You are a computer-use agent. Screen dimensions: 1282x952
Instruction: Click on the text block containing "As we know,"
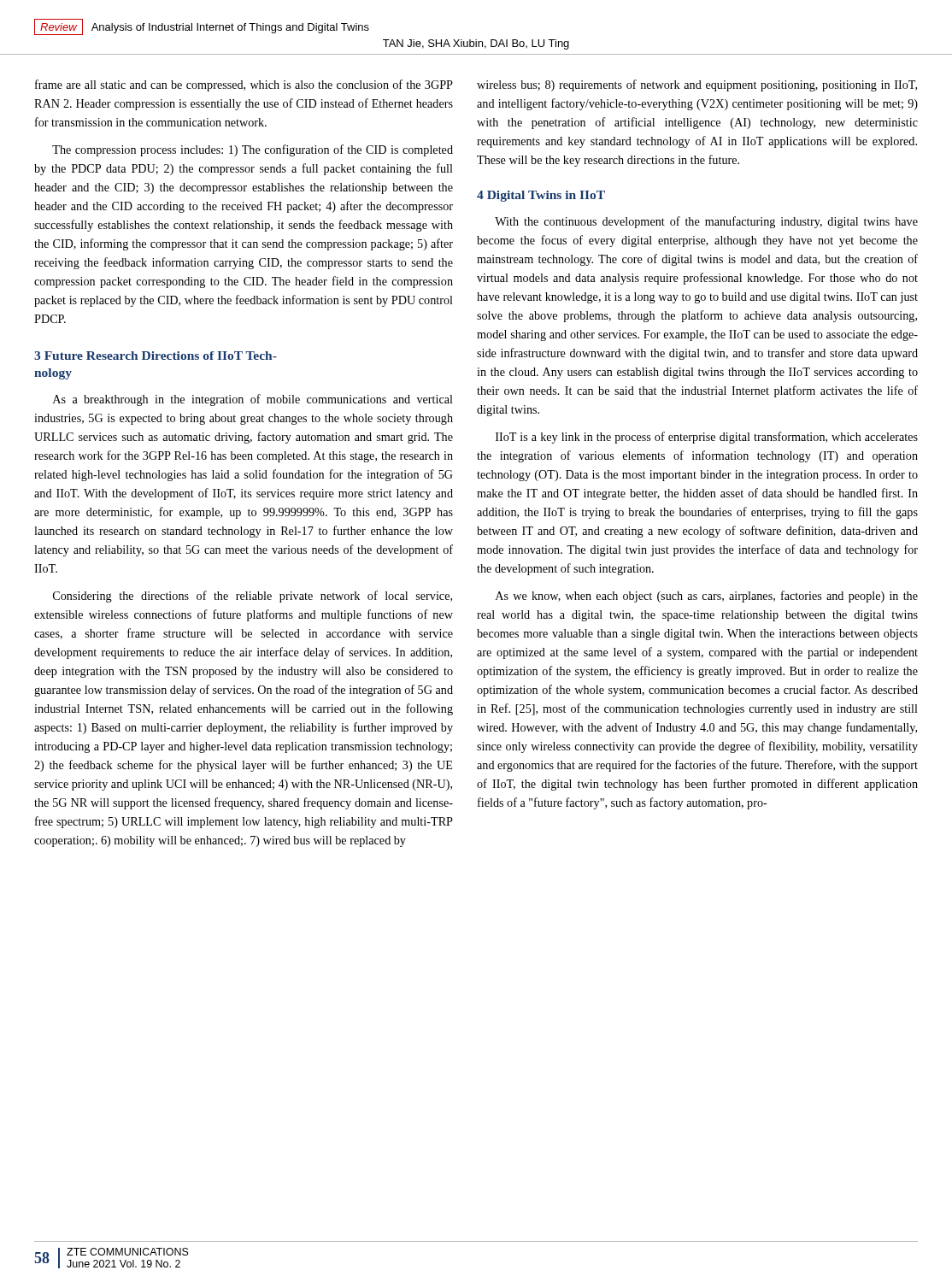click(697, 699)
